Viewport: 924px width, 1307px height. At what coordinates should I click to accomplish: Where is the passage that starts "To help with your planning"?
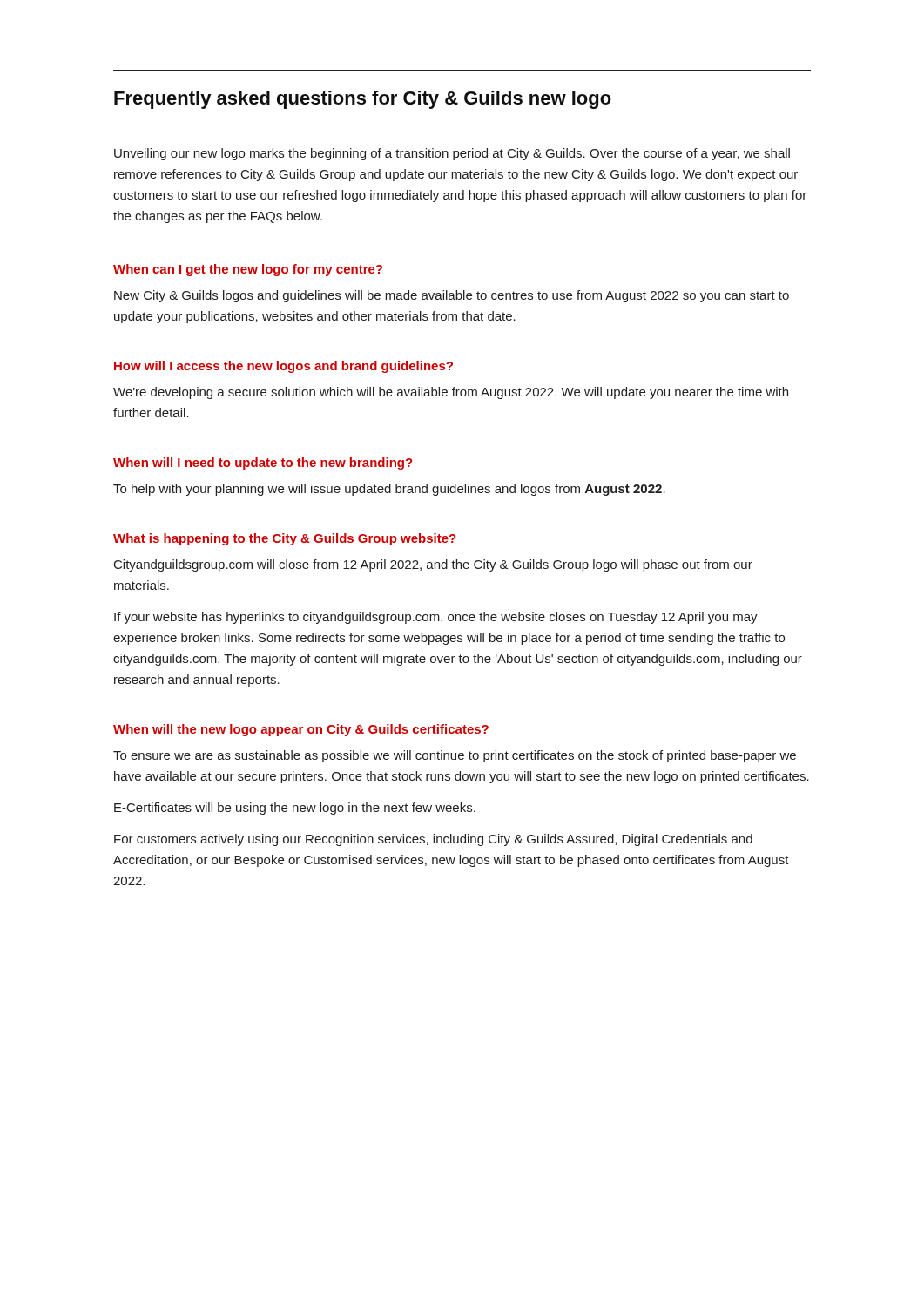pos(462,489)
